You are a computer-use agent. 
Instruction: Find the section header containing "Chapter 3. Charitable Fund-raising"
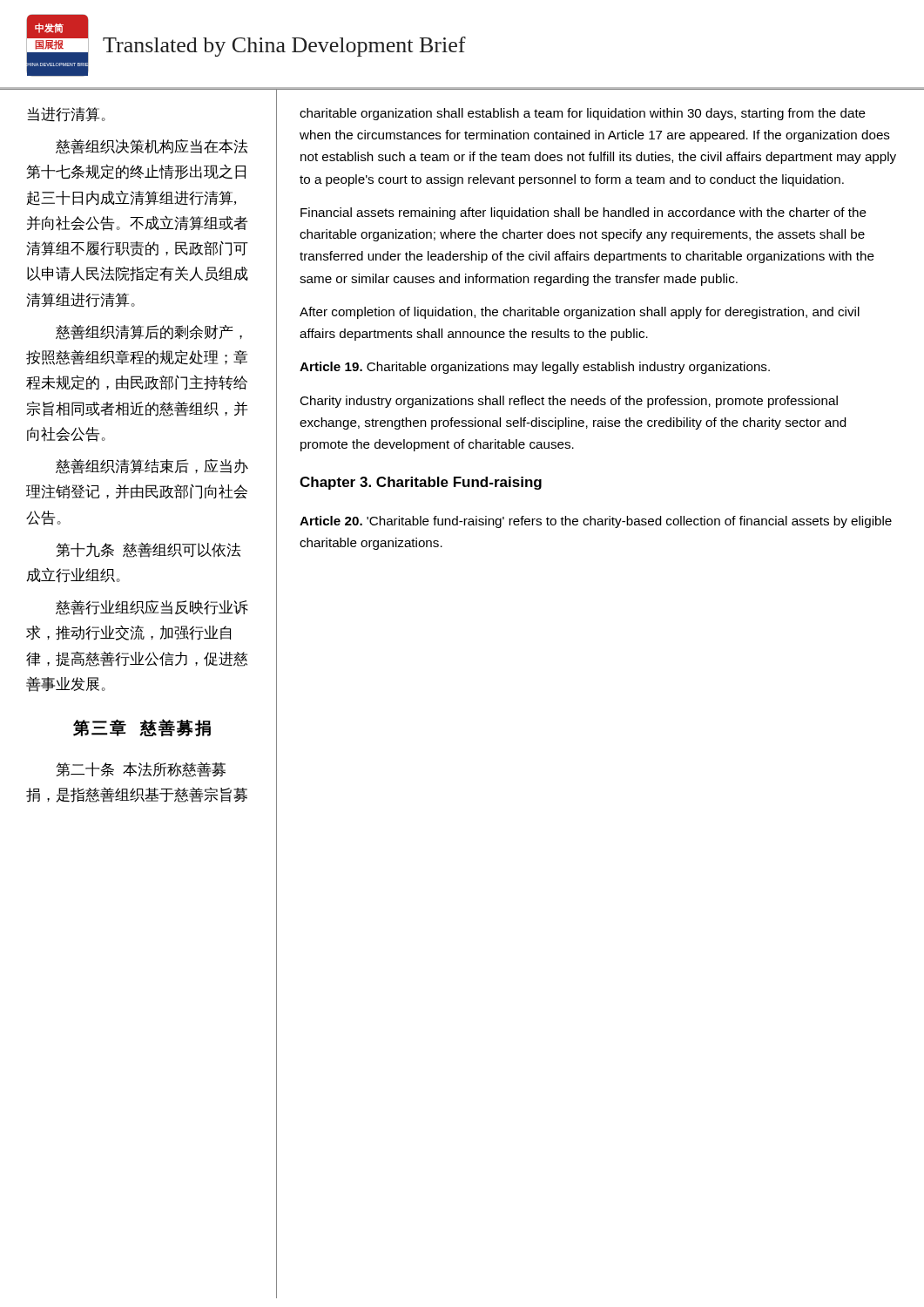421,483
